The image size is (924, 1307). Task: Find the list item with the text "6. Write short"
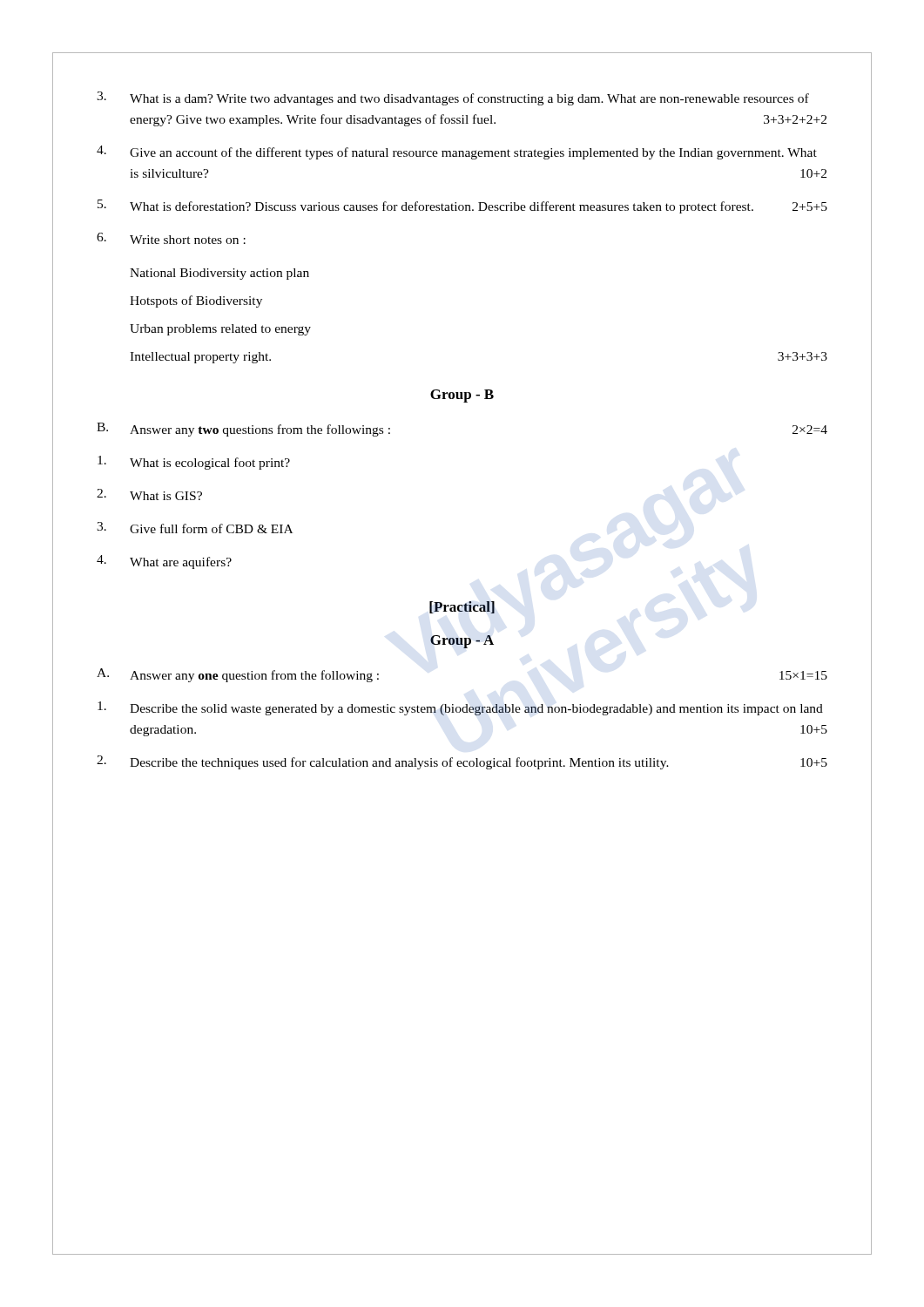pos(171,238)
